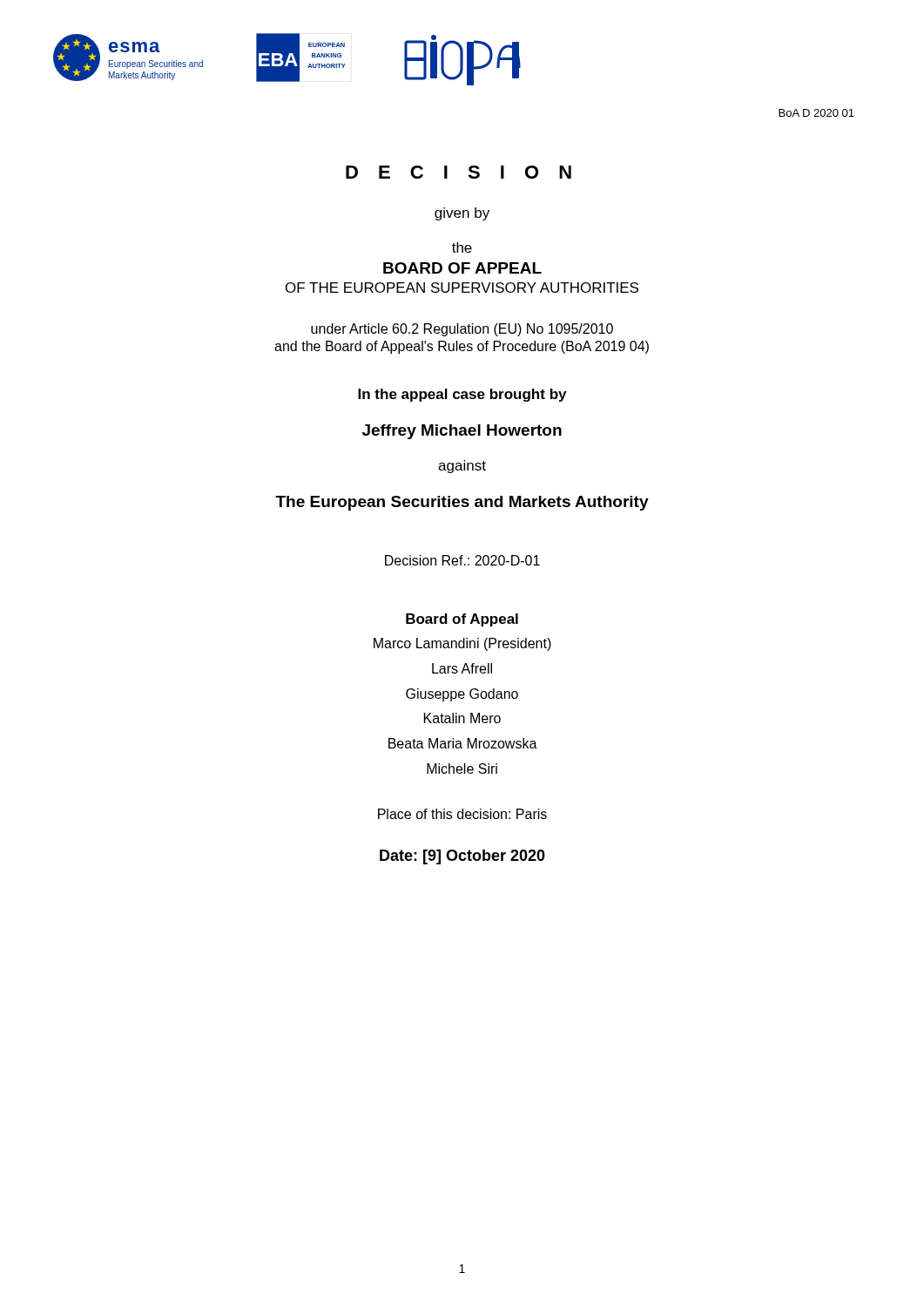This screenshot has width=924, height=1307.
Task: Select the text block that says "Board of Appeal Marco Lamandini"
Action: coord(462,697)
